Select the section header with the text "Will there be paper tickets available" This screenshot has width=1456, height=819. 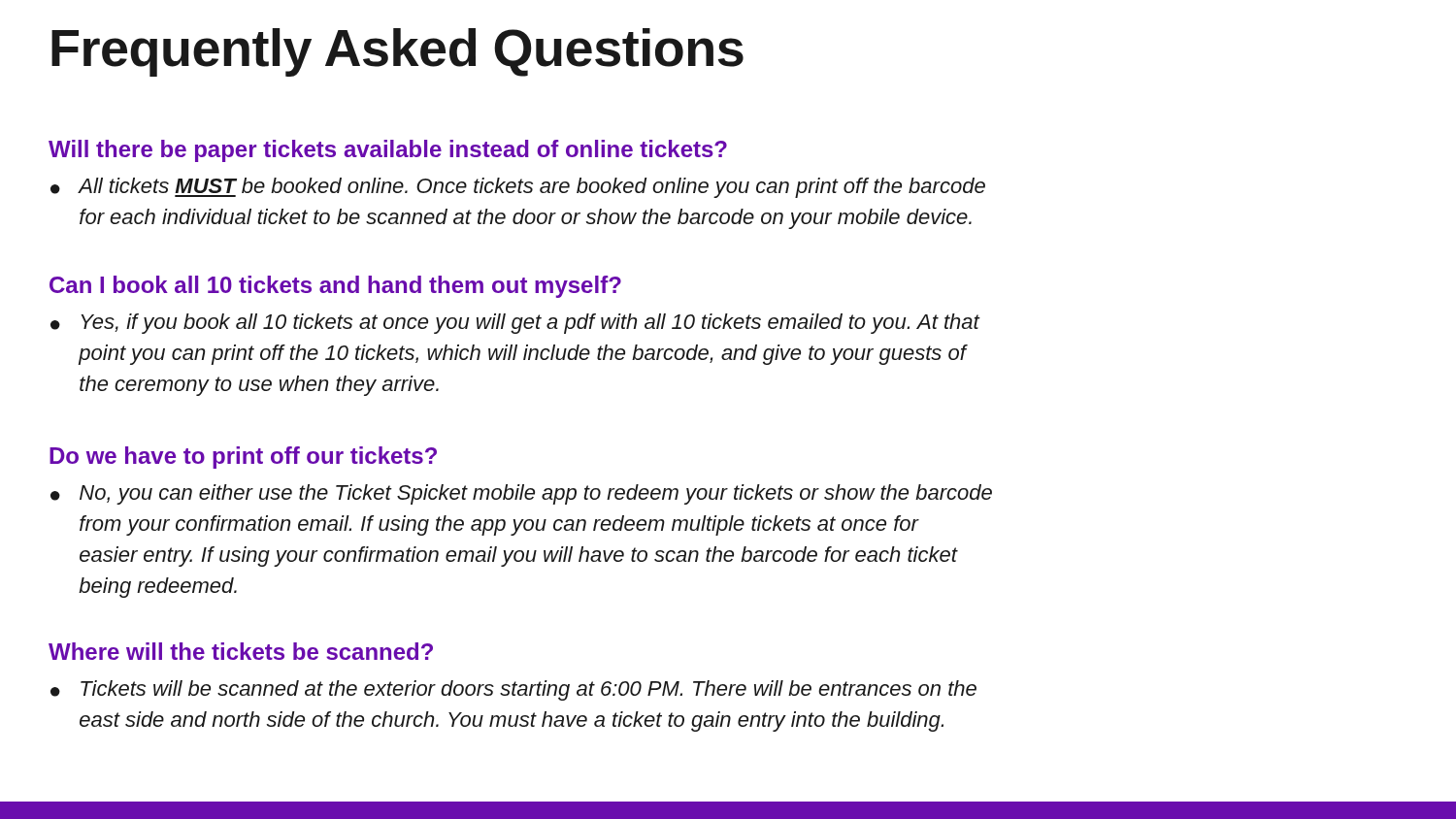pyautogui.click(x=723, y=149)
